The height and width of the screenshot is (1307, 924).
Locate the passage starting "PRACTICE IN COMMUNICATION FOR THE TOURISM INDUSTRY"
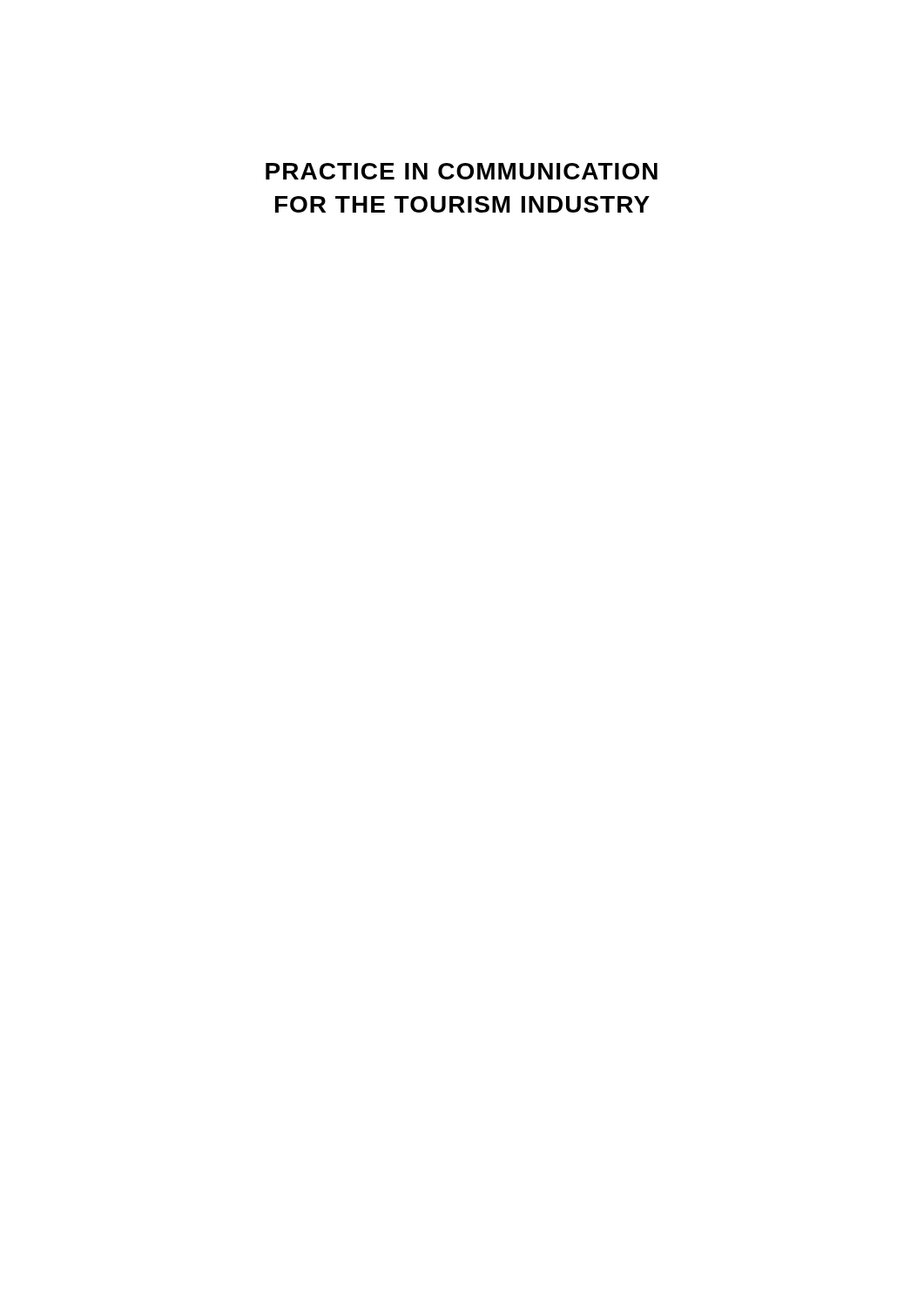[x=462, y=188]
